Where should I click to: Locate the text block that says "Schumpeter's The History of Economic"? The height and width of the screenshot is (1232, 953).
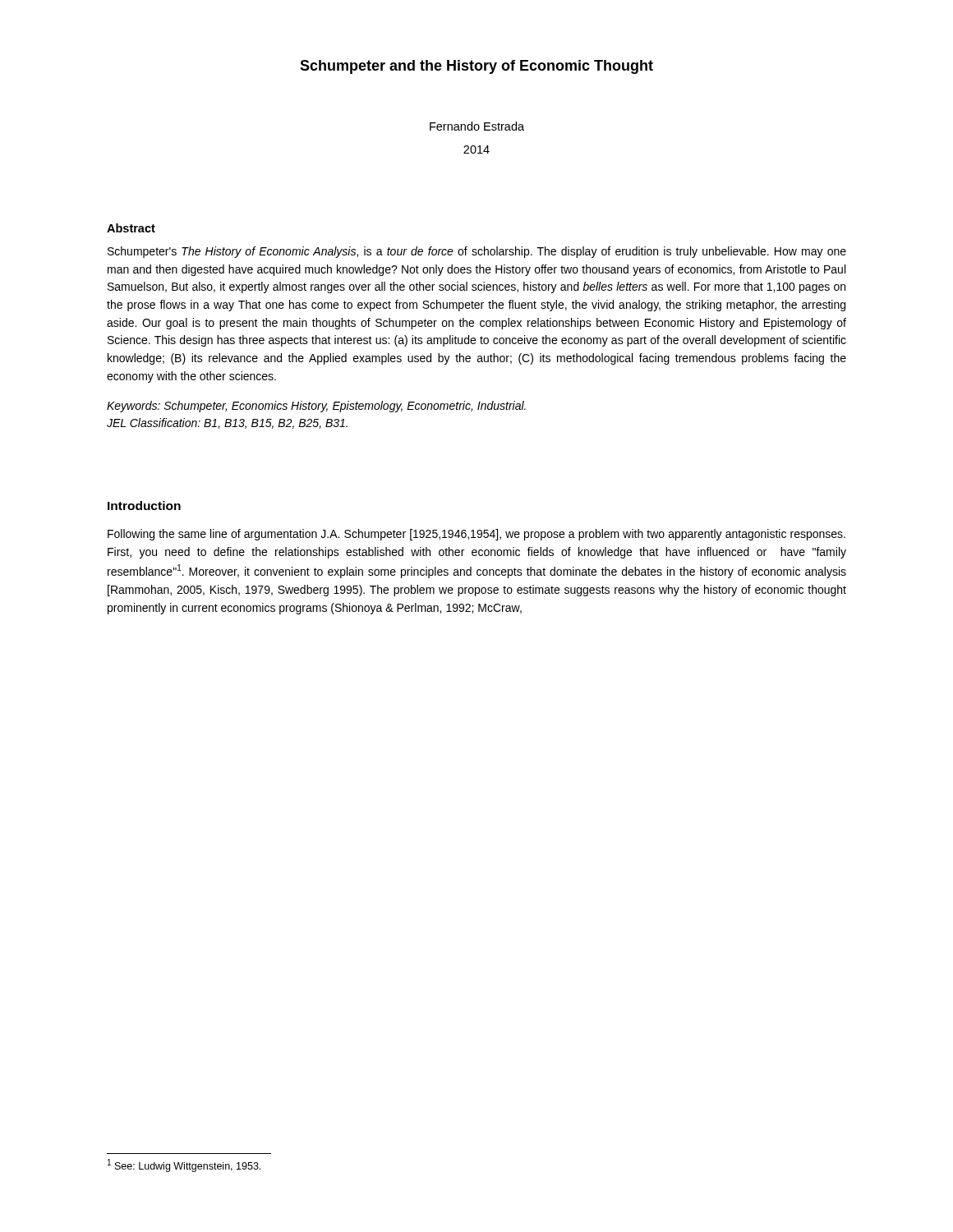[476, 314]
